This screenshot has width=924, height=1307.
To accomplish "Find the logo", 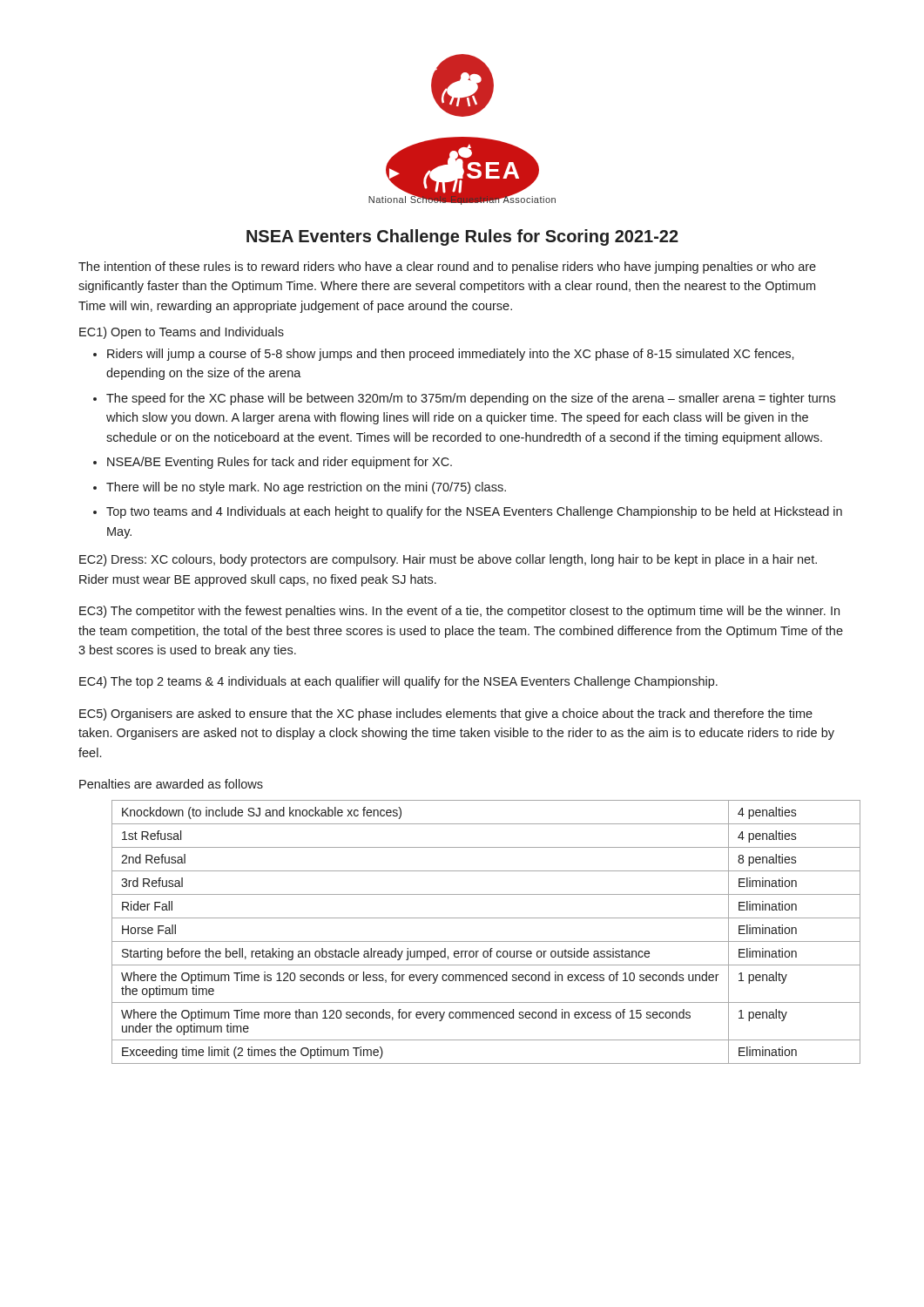I will tap(462, 134).
